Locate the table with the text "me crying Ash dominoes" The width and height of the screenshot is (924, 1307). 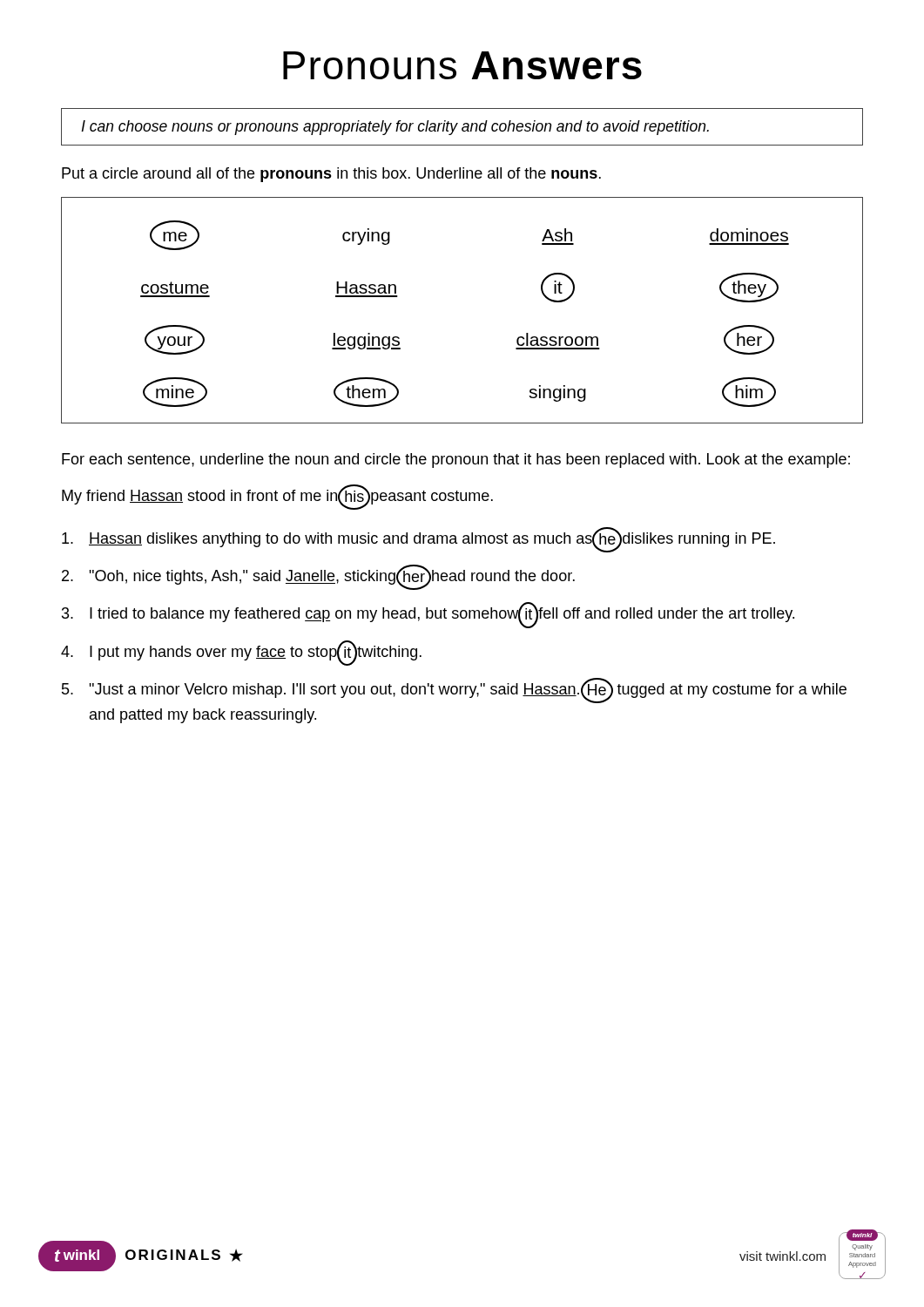point(462,310)
